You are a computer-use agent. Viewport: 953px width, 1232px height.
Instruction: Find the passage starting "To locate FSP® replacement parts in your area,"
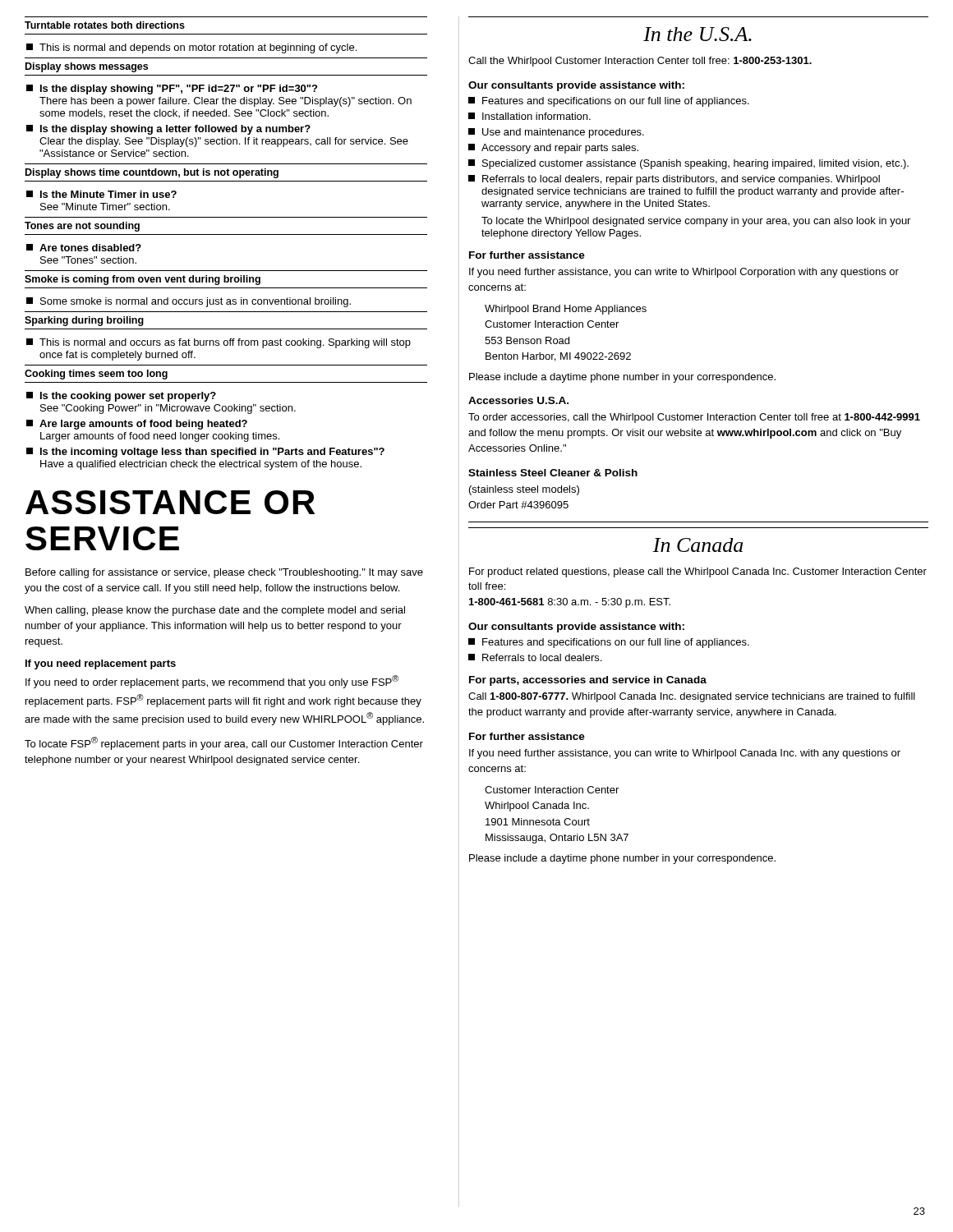(x=224, y=750)
